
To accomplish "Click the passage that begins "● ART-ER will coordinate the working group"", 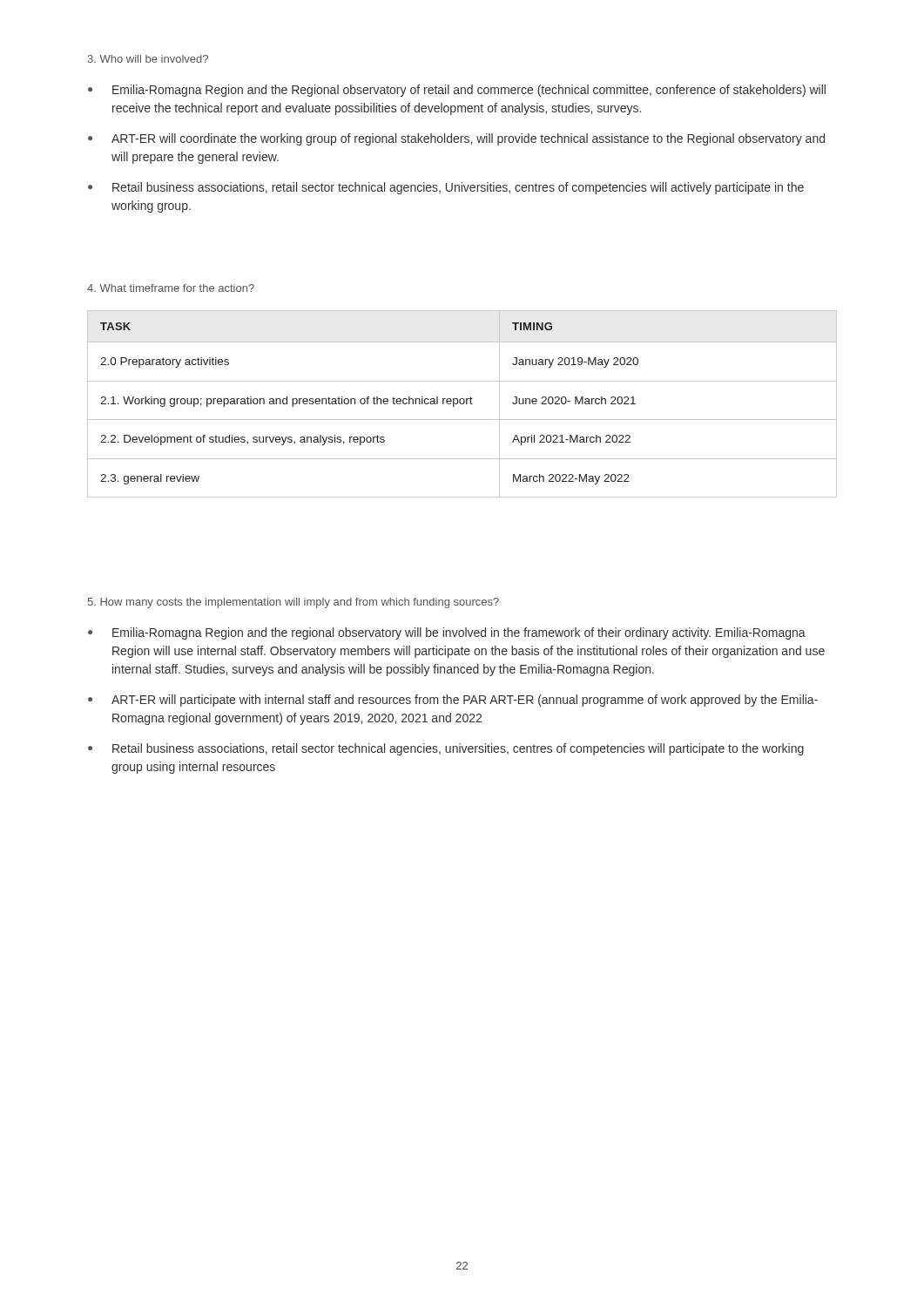I will (x=456, y=147).
